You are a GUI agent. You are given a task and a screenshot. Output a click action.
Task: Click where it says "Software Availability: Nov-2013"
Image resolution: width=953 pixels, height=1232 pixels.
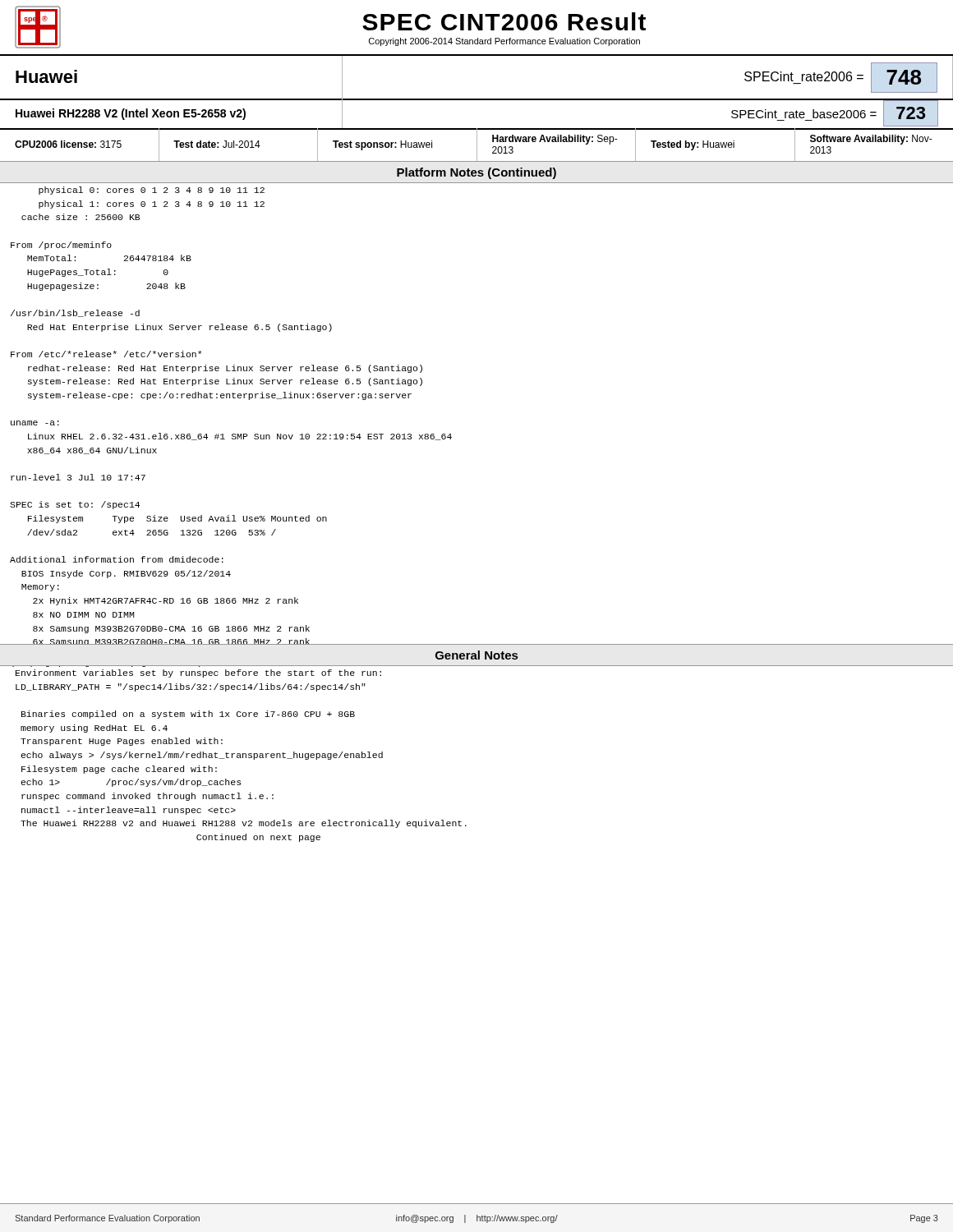(874, 145)
